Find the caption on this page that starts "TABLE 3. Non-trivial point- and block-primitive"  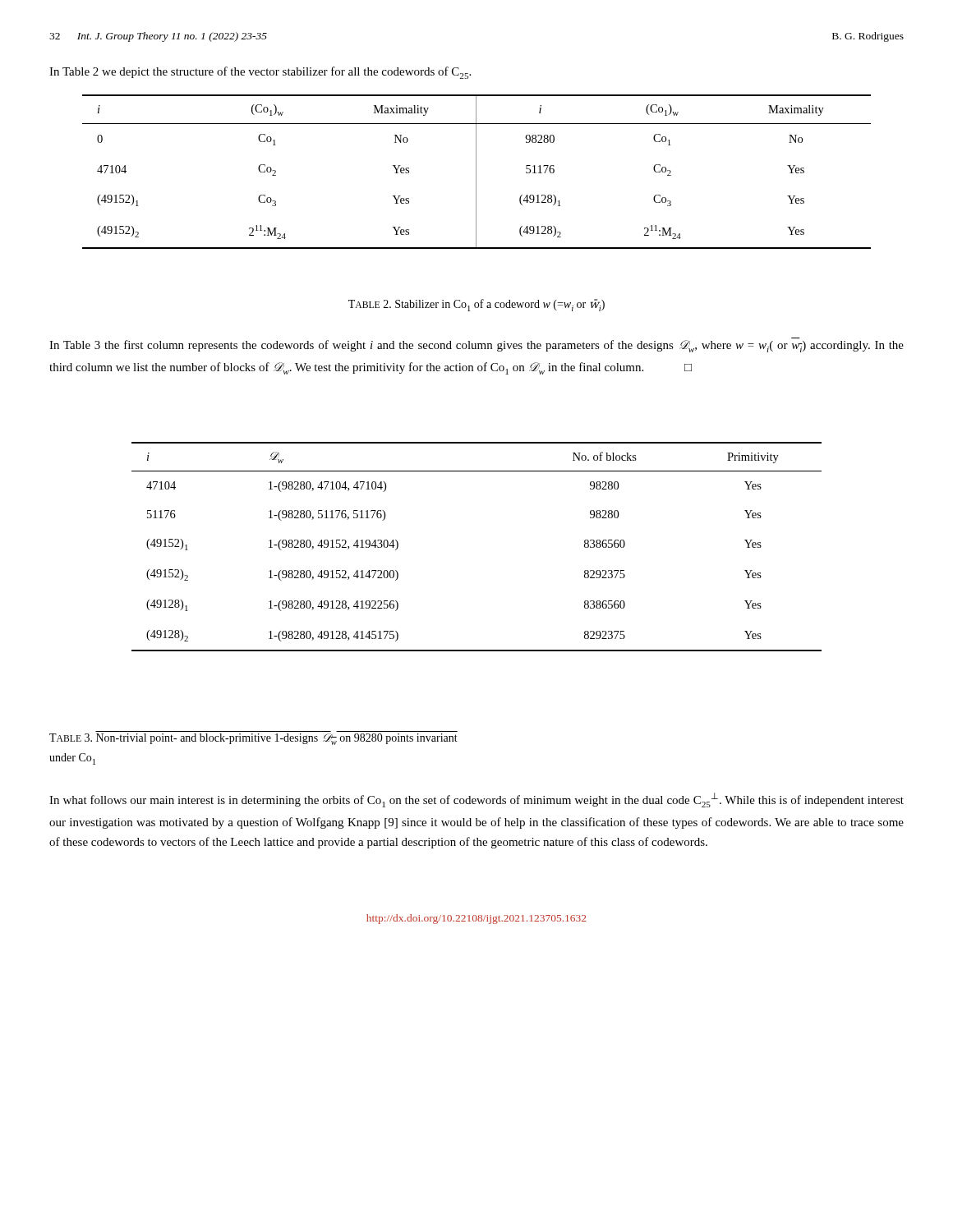coord(253,749)
